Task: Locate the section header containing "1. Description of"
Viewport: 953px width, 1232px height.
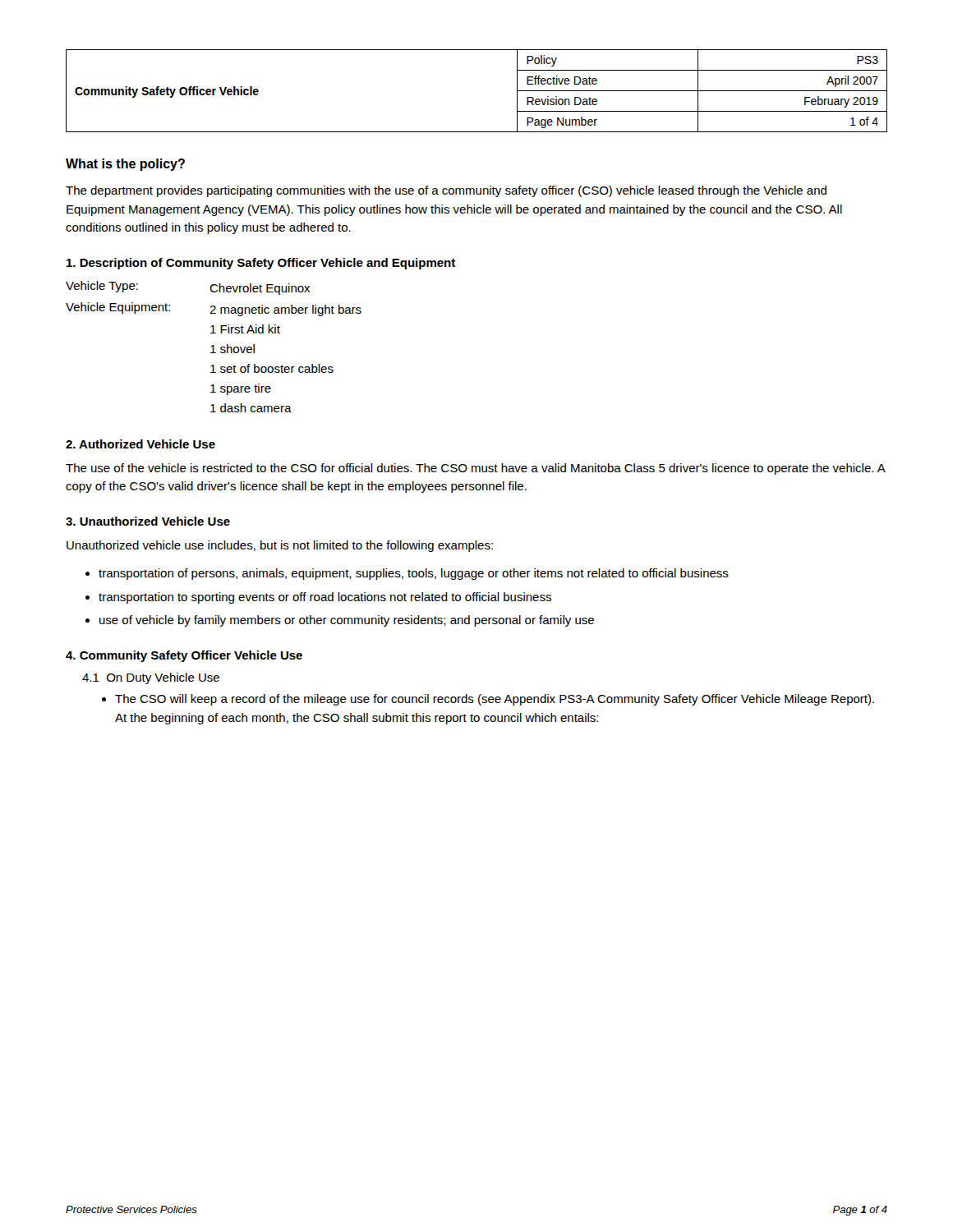Action: [x=261, y=262]
